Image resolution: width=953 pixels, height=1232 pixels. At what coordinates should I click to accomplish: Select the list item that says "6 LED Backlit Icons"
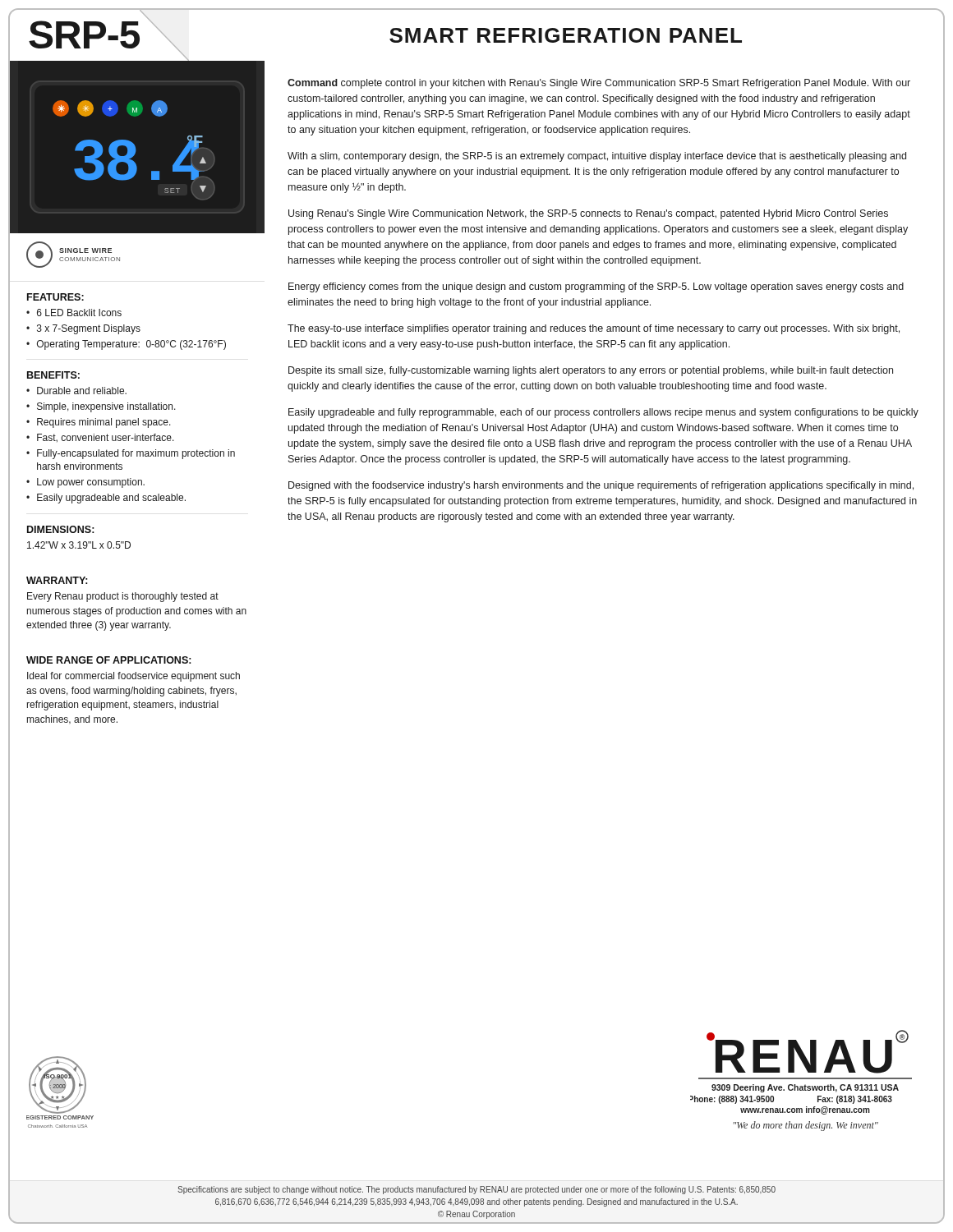(x=79, y=313)
